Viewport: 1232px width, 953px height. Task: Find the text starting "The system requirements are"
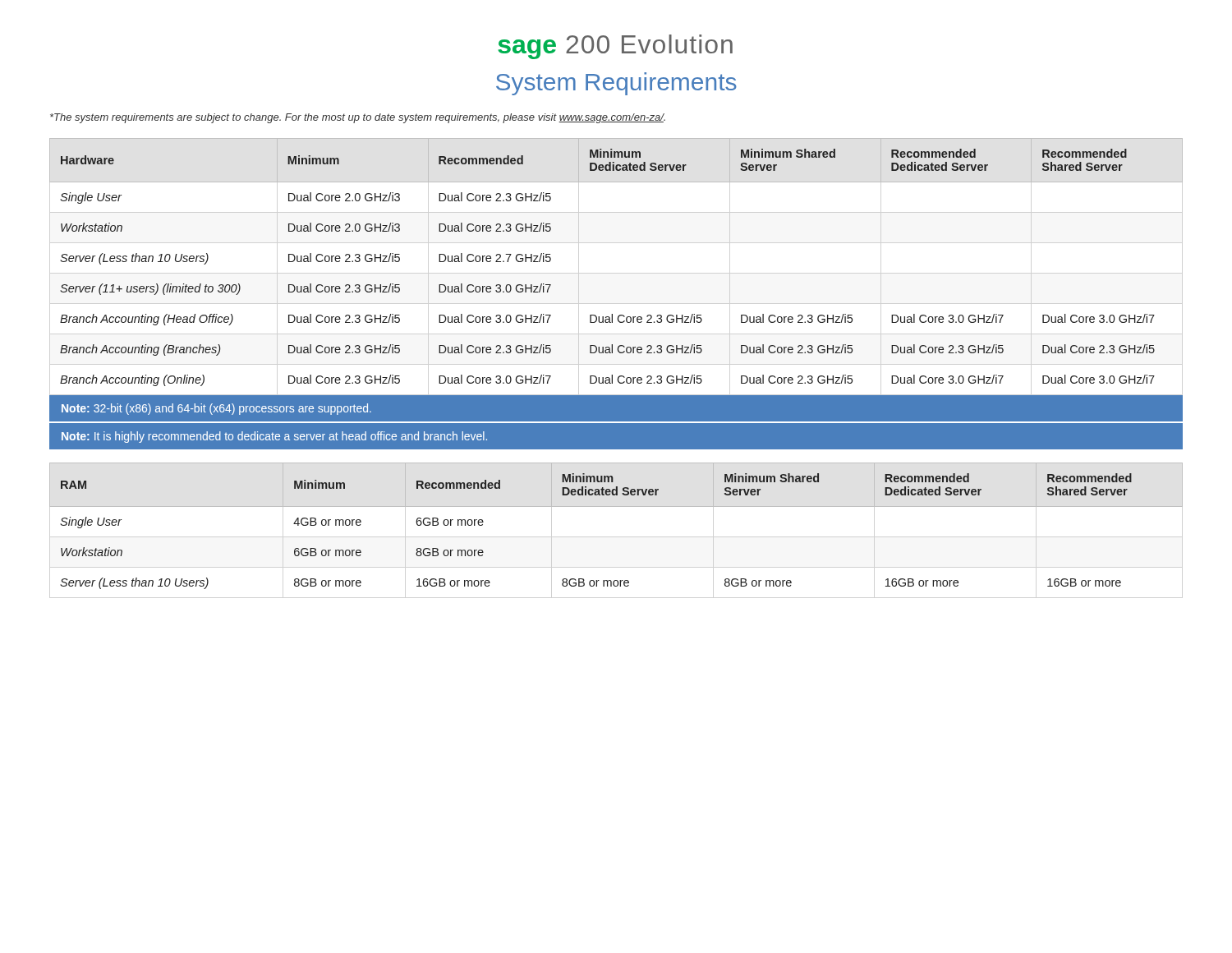click(x=358, y=117)
